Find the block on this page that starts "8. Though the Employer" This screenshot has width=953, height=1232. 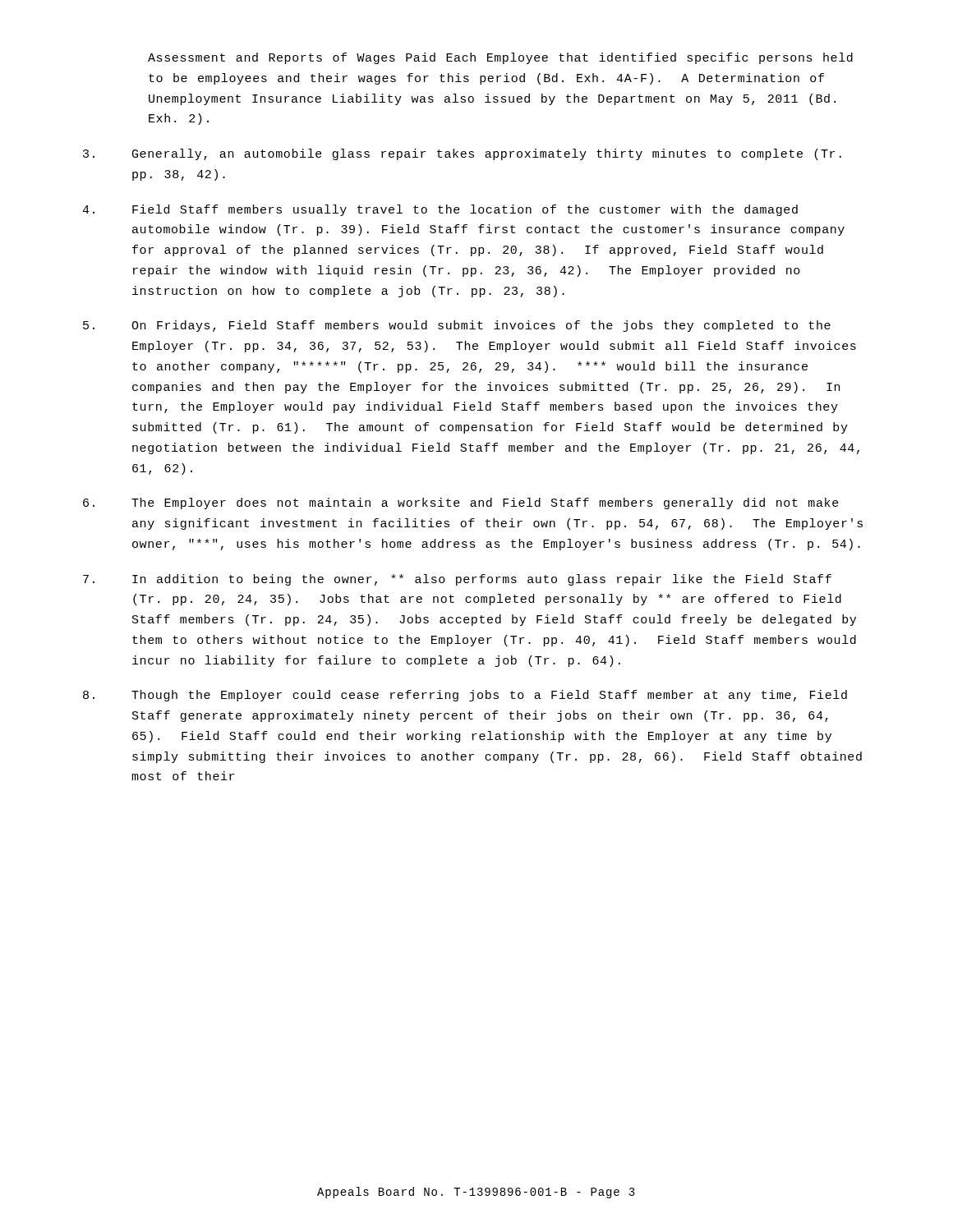pyautogui.click(x=476, y=738)
